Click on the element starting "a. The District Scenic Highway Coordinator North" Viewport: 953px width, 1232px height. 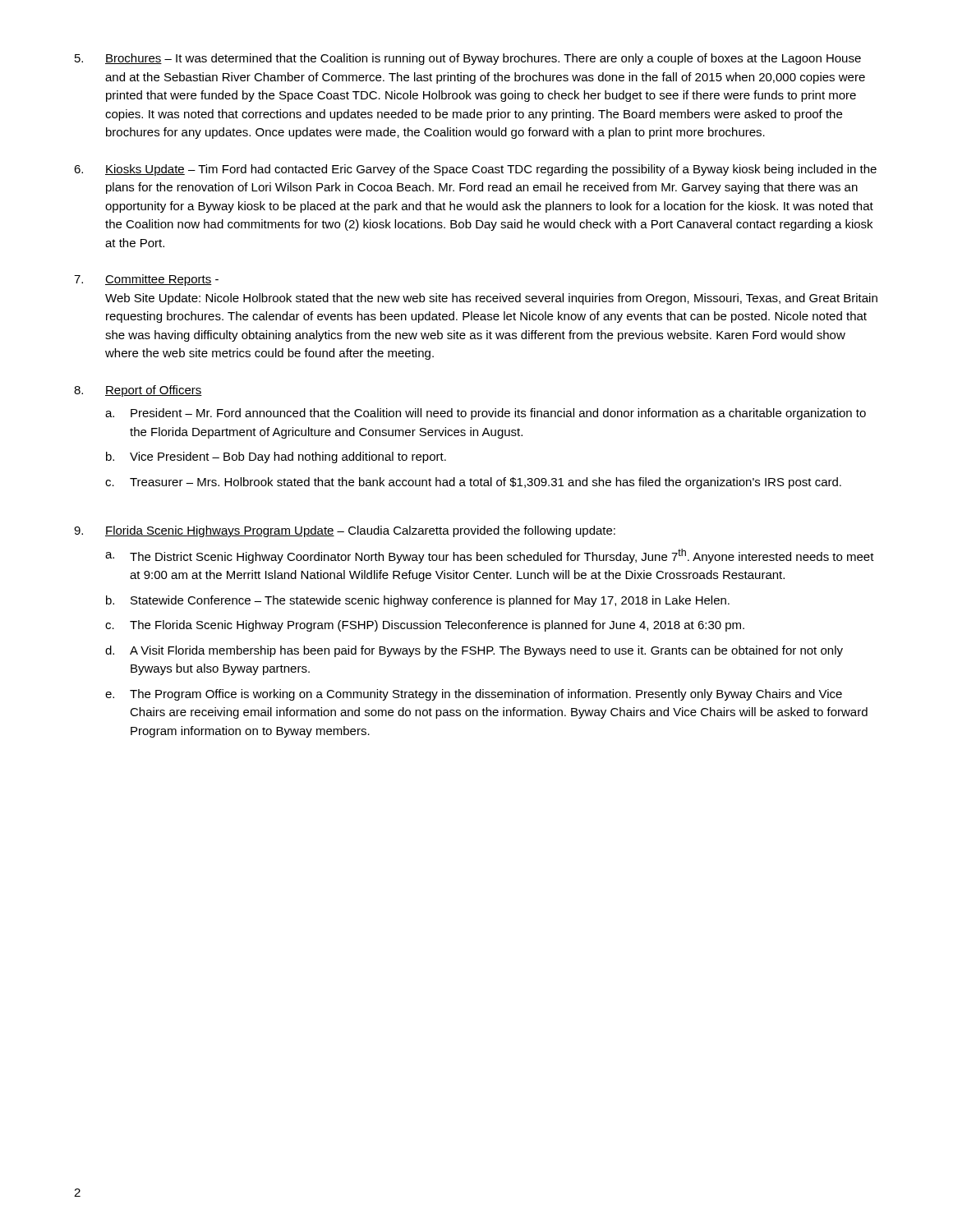[x=492, y=565]
